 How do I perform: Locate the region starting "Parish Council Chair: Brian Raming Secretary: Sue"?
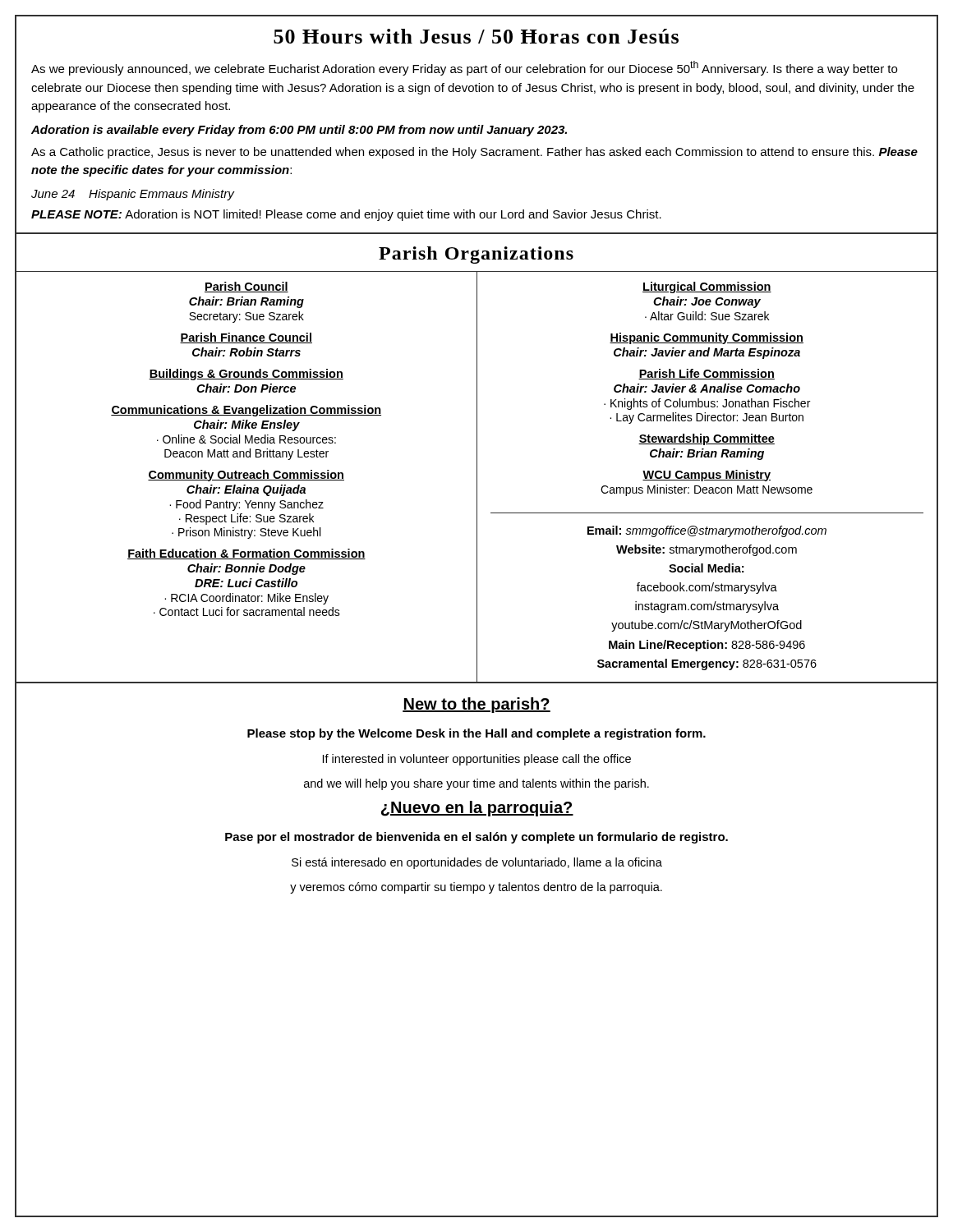click(246, 301)
